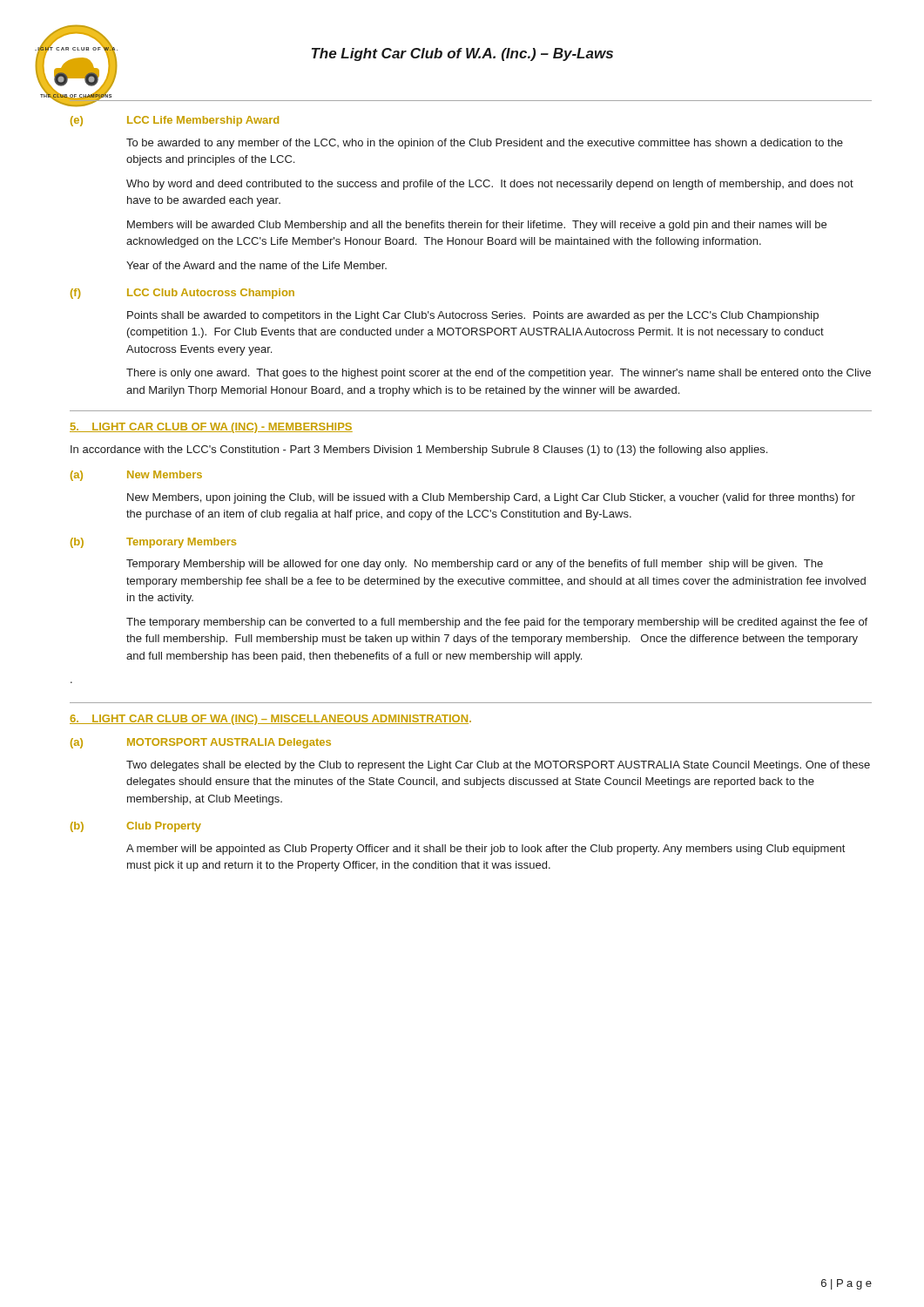
Task: Click on the text block containing "Points shall be awarded"
Action: (x=475, y=332)
